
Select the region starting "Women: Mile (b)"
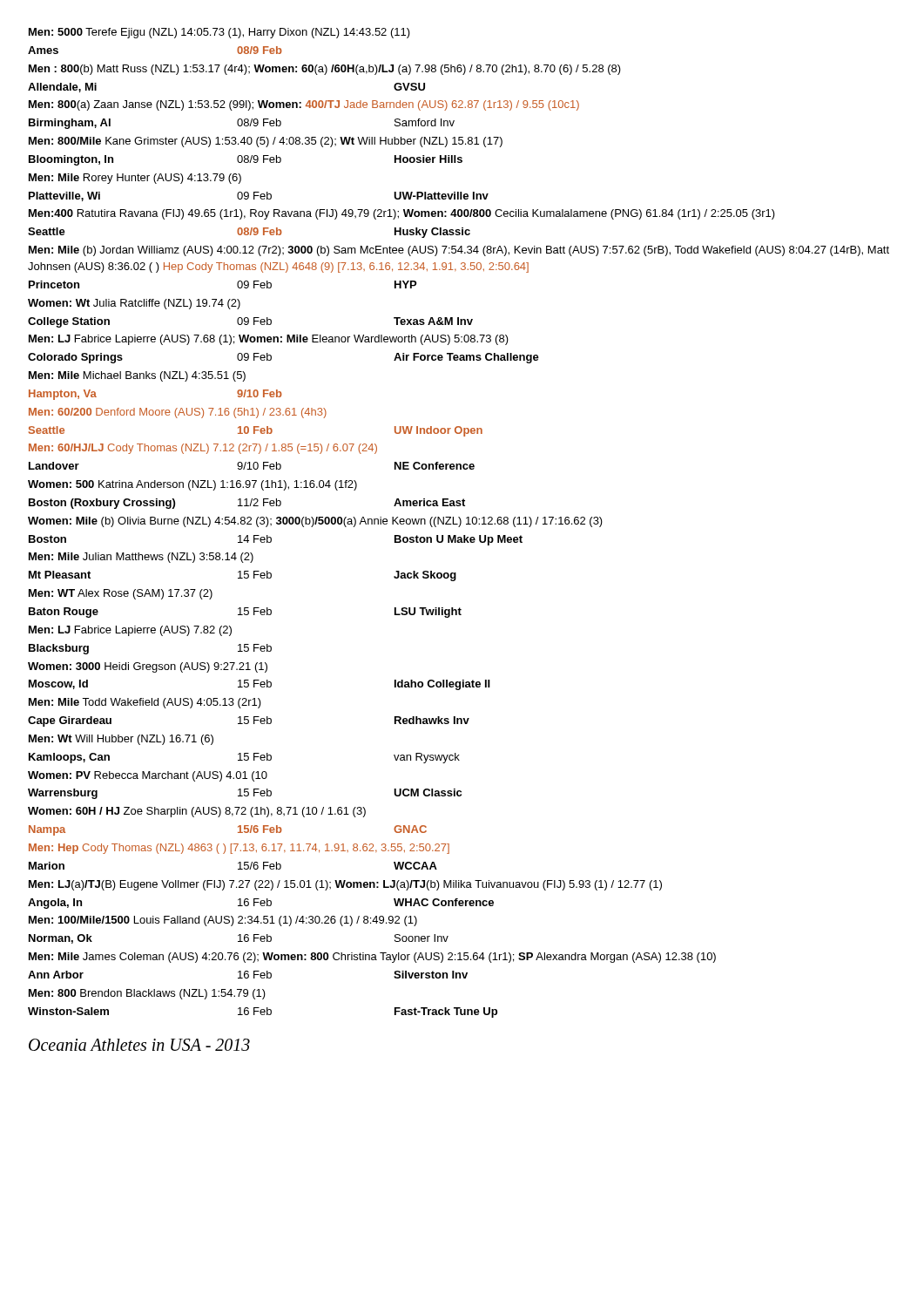(x=315, y=520)
